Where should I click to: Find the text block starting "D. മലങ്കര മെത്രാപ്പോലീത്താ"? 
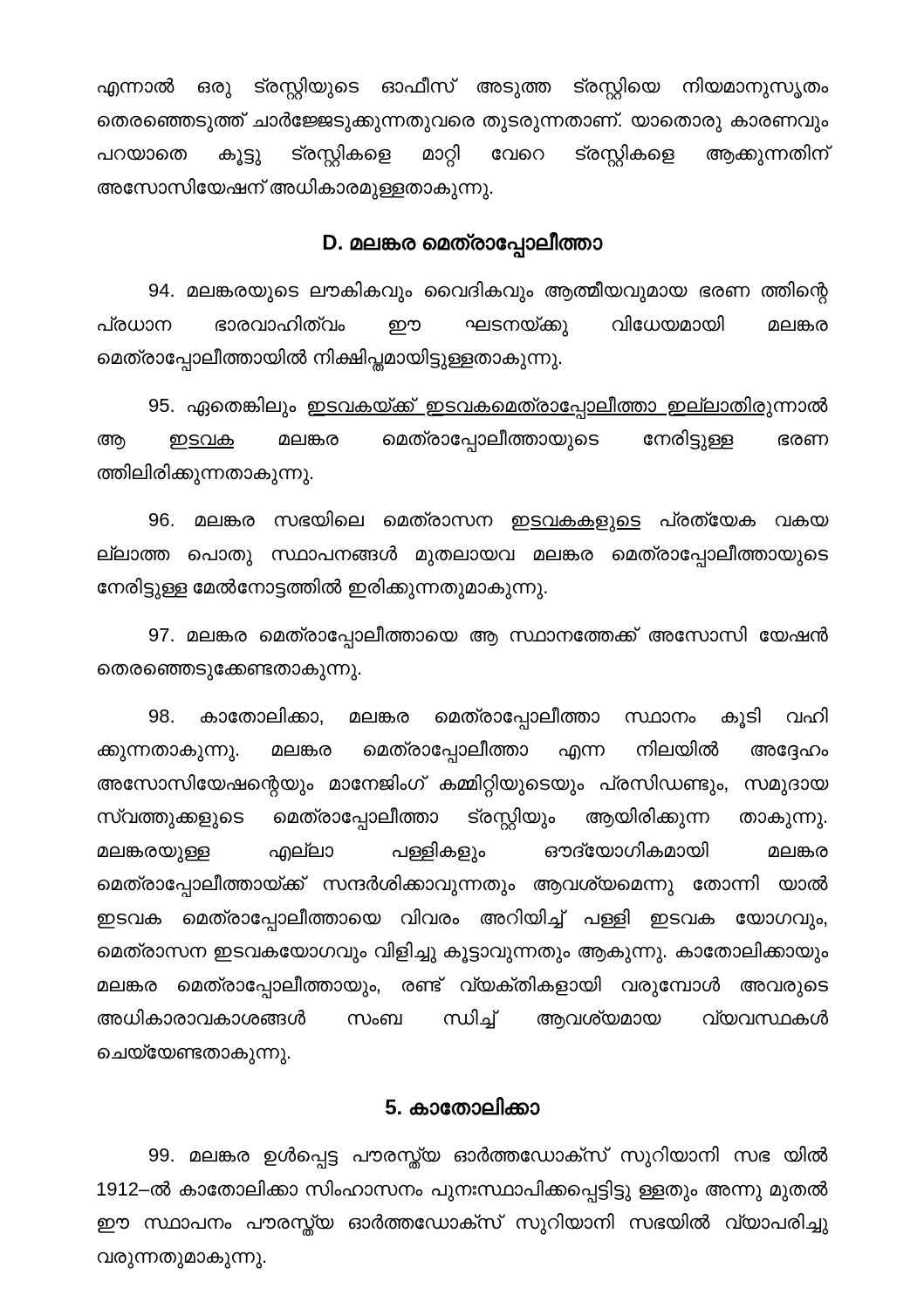click(x=462, y=242)
